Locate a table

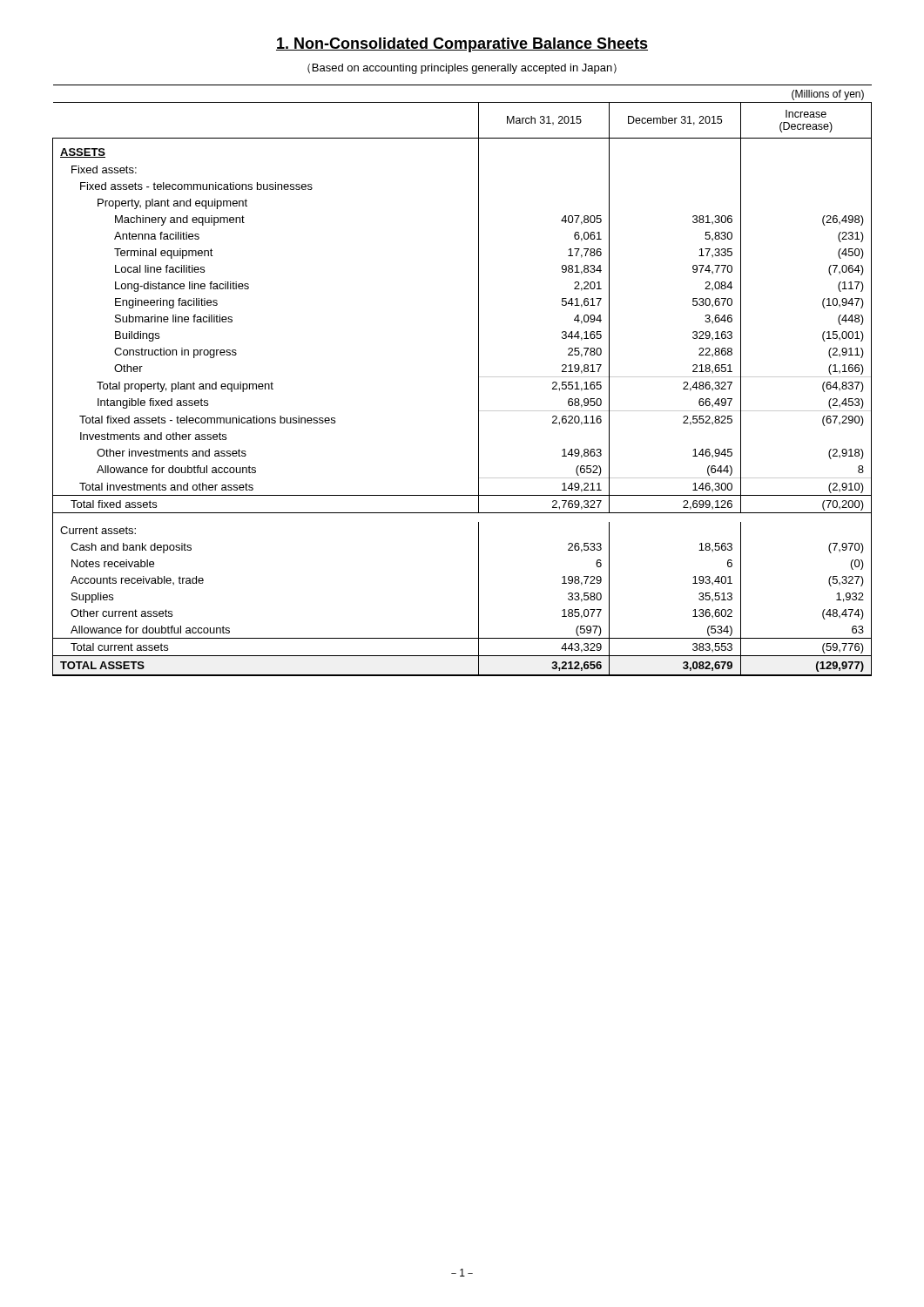pos(462,380)
